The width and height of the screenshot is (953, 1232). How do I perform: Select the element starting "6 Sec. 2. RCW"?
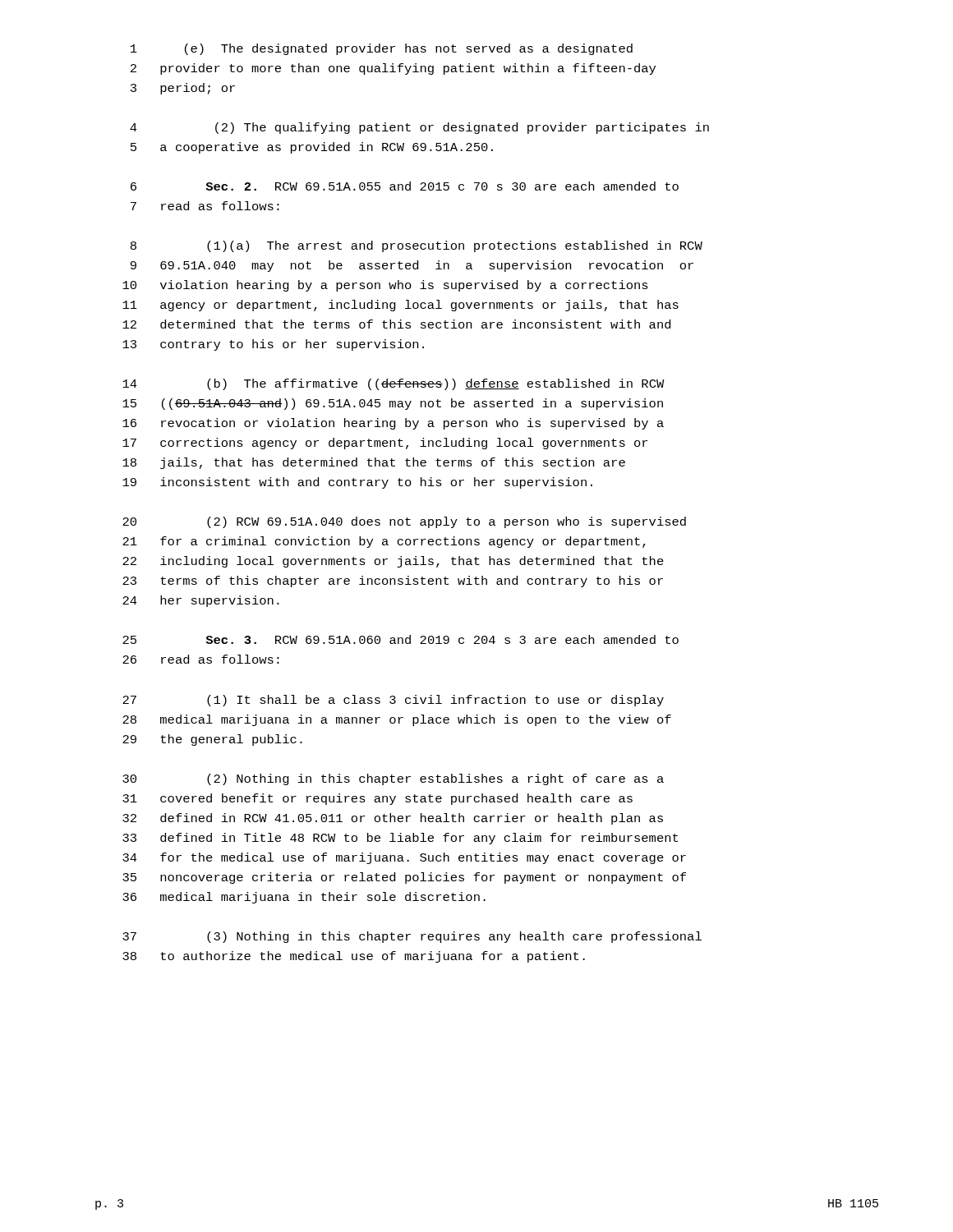(487, 187)
